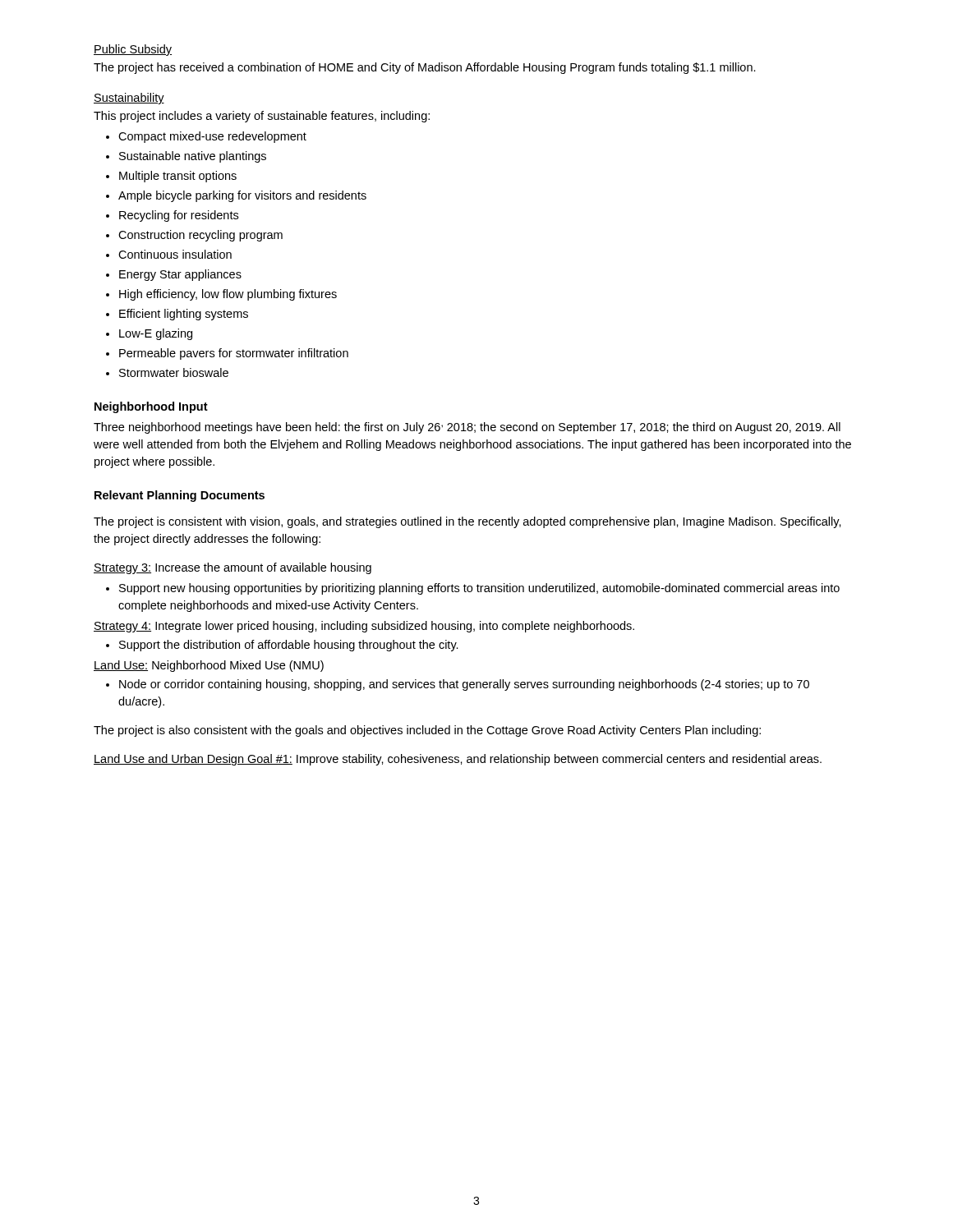The width and height of the screenshot is (953, 1232).
Task: Find the list item containing "Support new housing opportunities by prioritizing planning"
Action: [476, 597]
